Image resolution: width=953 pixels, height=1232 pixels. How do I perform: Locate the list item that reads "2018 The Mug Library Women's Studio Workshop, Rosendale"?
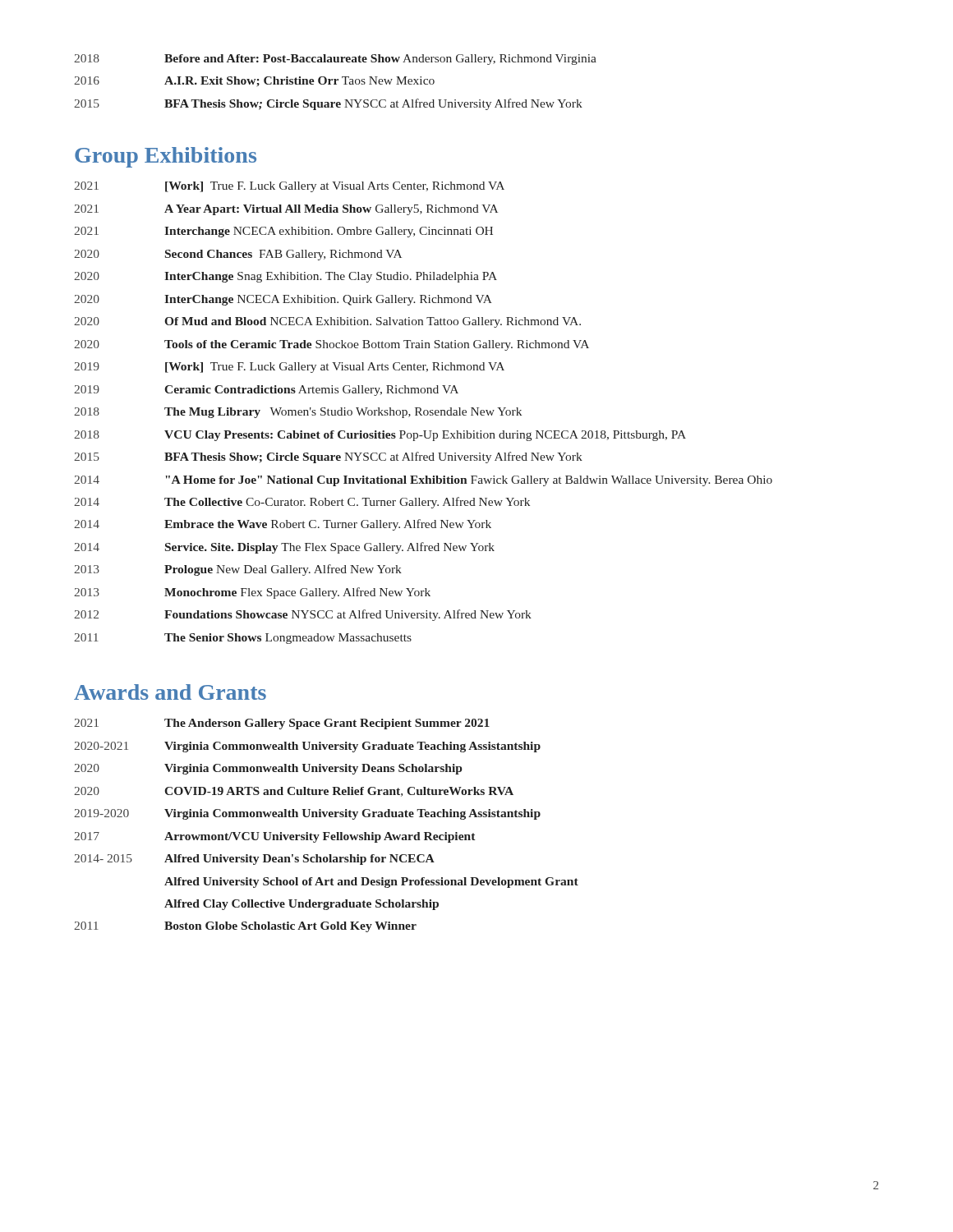[476, 412]
